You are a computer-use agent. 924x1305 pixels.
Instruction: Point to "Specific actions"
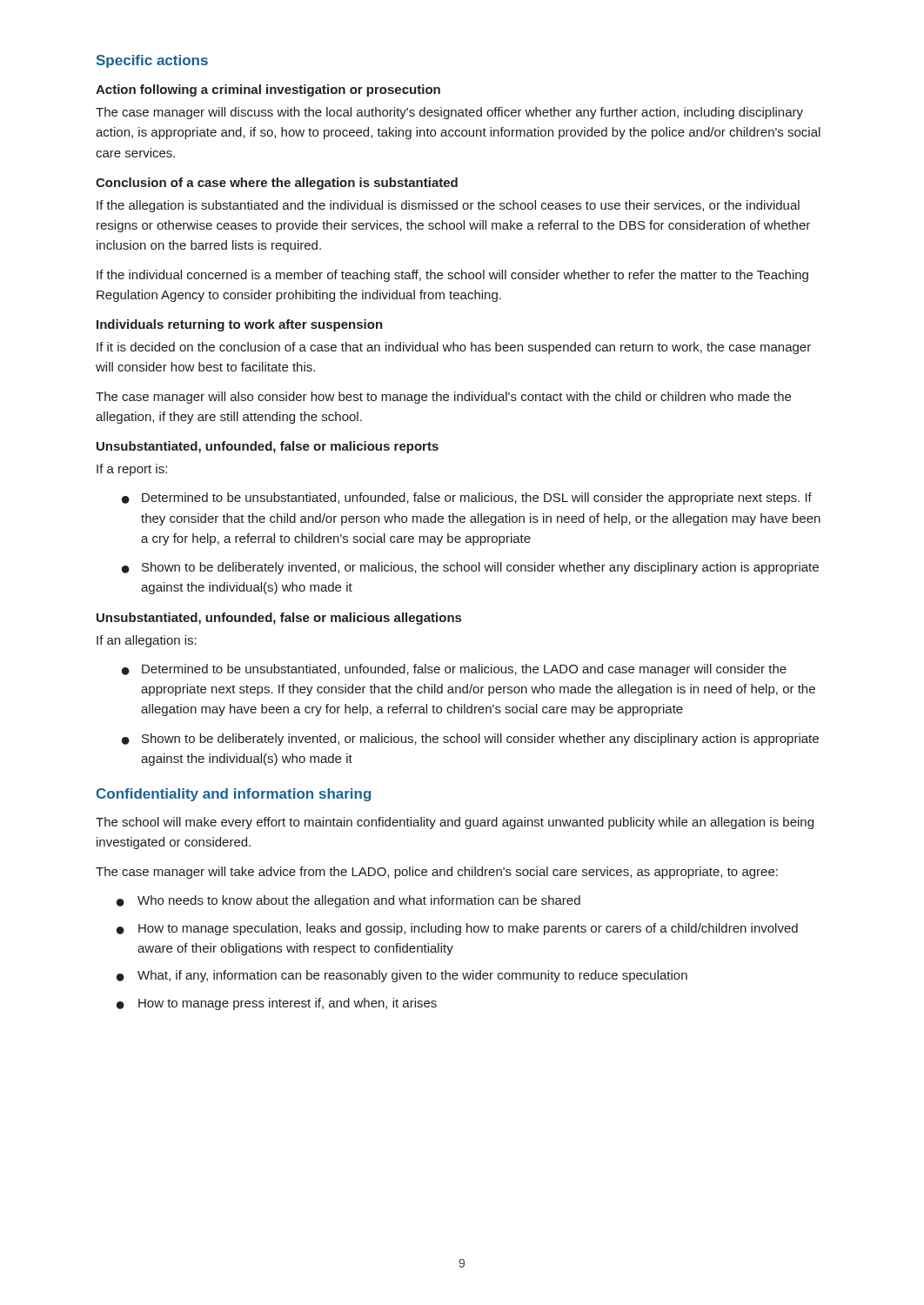(152, 60)
